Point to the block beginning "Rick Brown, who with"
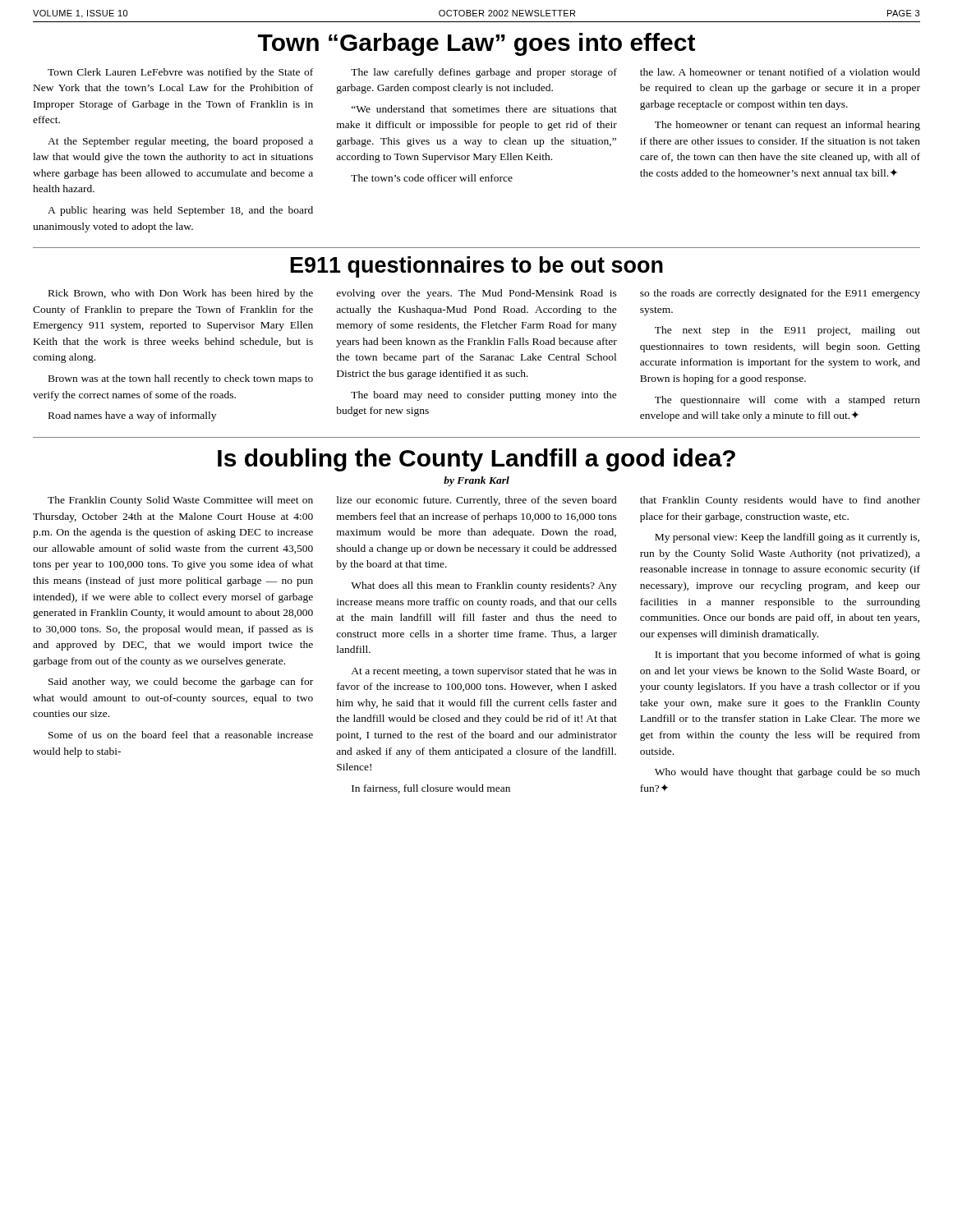 (x=476, y=357)
